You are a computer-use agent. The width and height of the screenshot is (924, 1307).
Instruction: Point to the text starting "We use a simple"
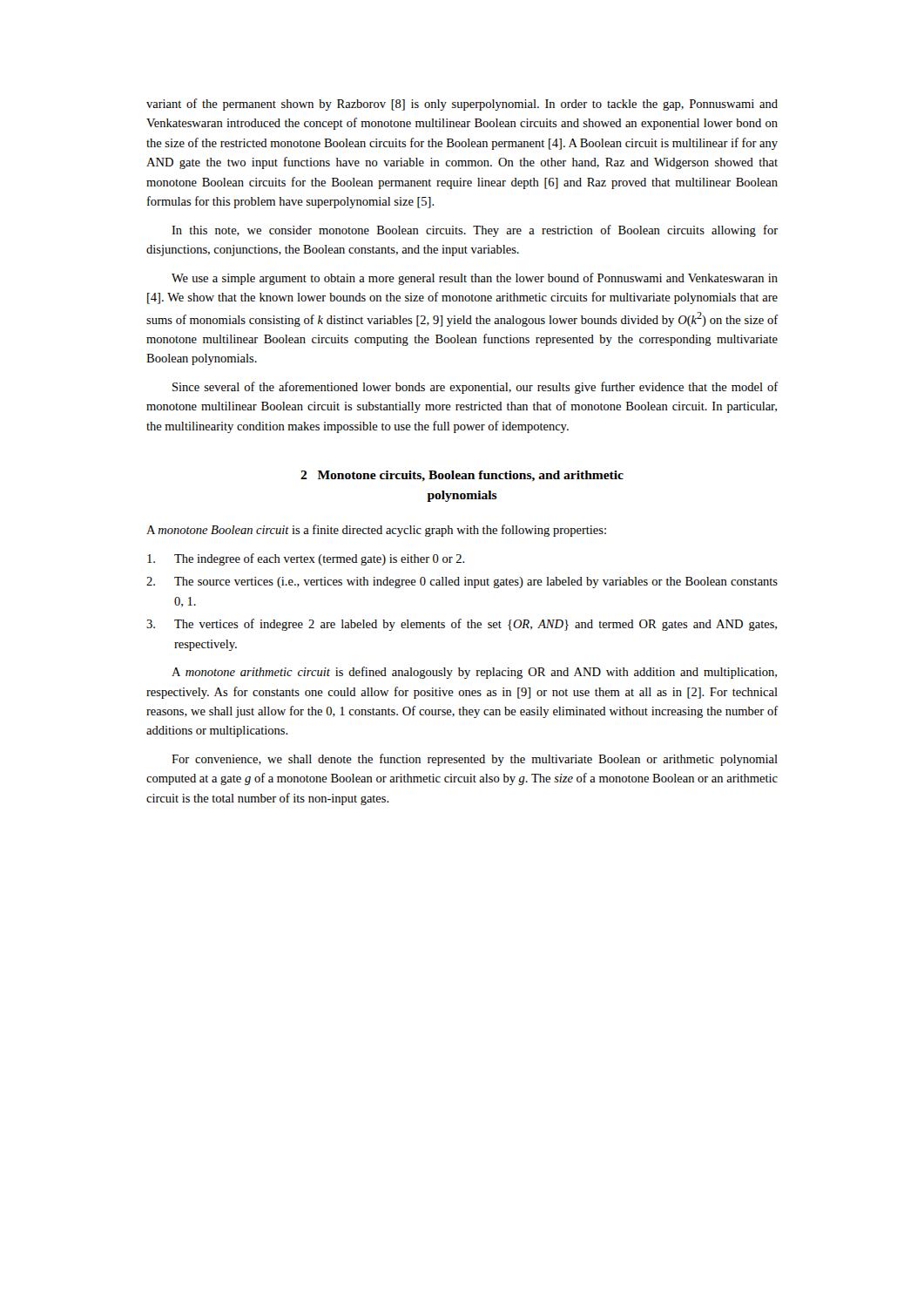point(462,318)
